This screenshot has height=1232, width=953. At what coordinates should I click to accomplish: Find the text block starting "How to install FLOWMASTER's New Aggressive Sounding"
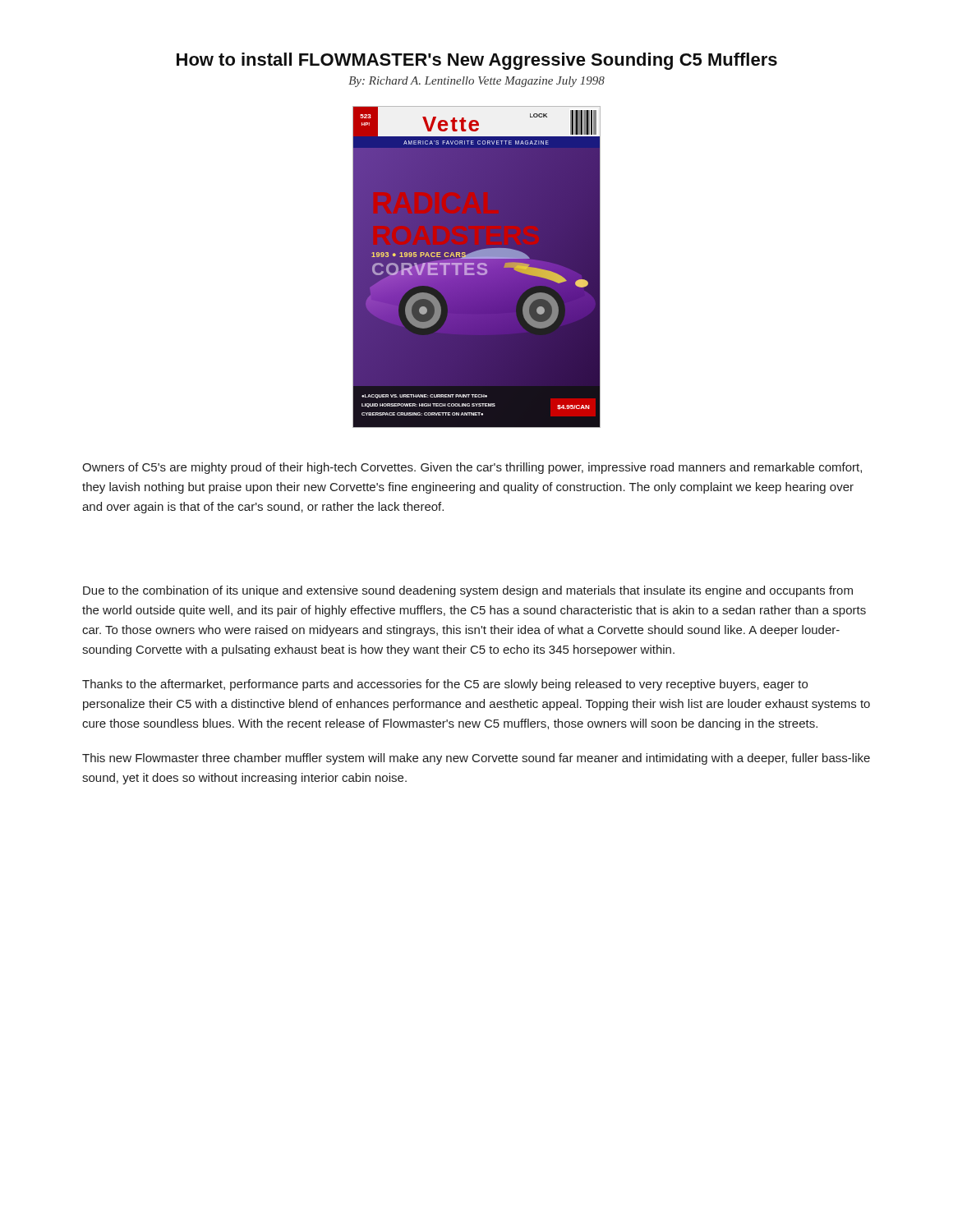coord(476,60)
